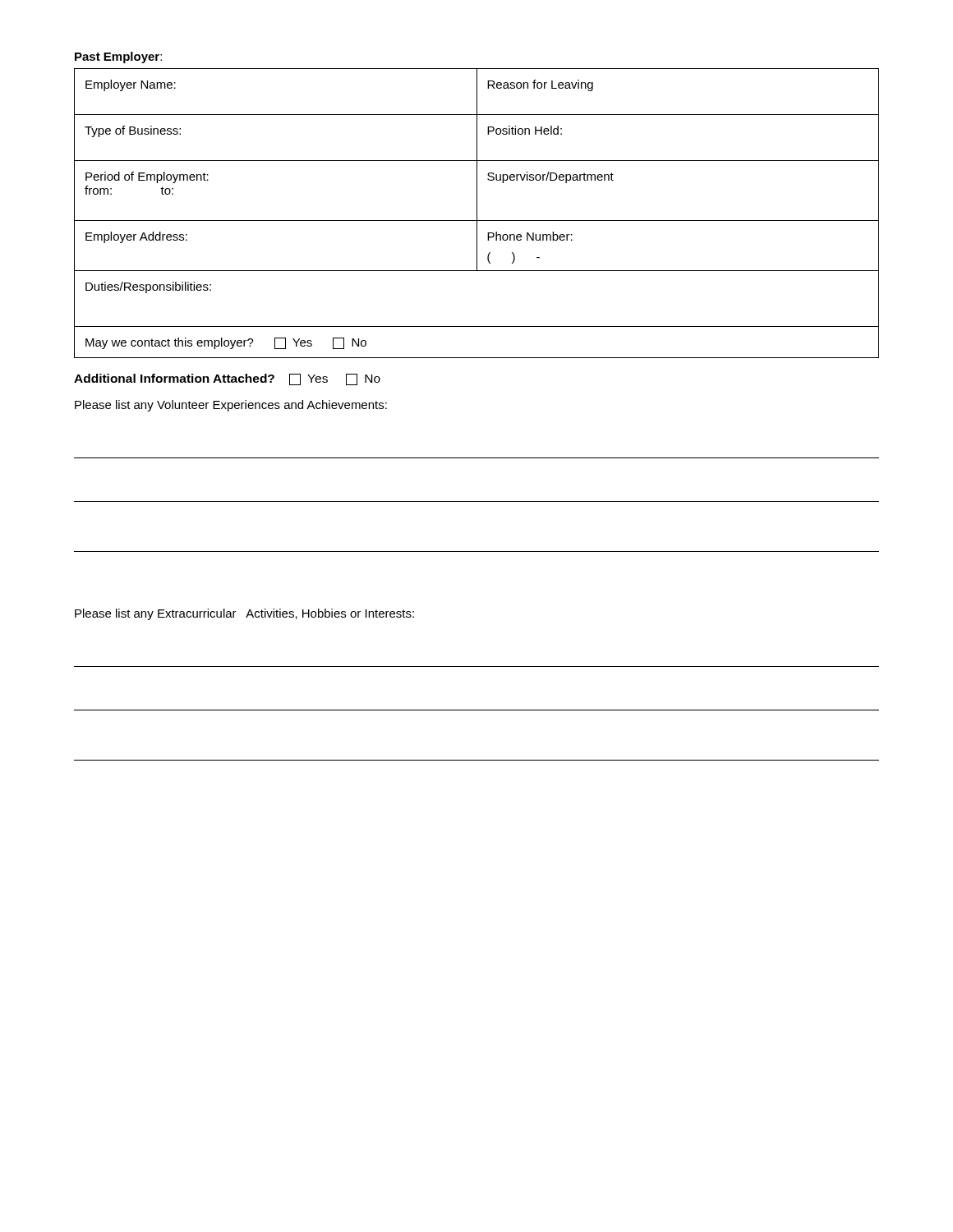Find the passage starting "Additional Information Attached? Yes No"
The width and height of the screenshot is (953, 1232).
point(227,378)
